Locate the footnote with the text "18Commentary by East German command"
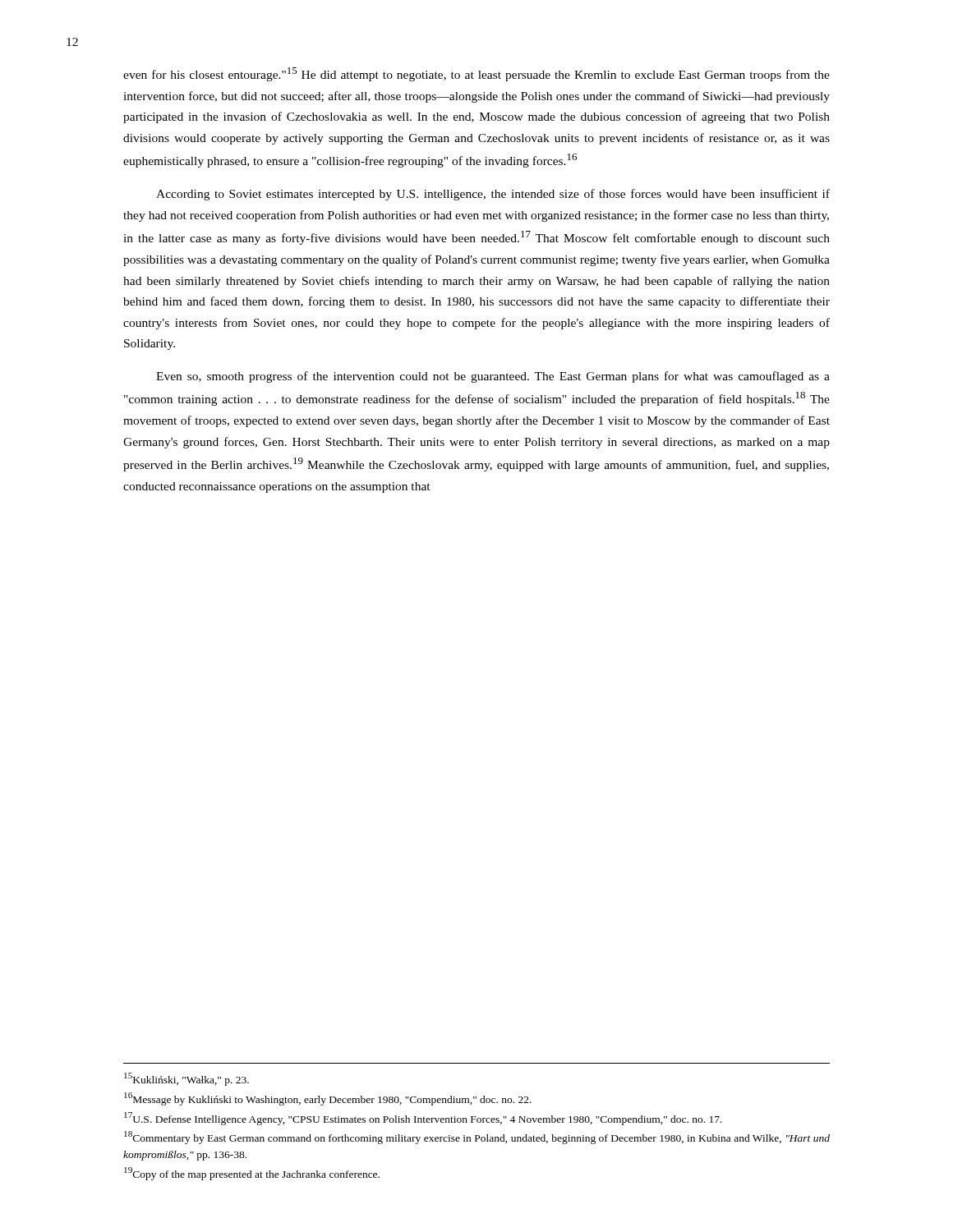The width and height of the screenshot is (953, 1232). [476, 1145]
